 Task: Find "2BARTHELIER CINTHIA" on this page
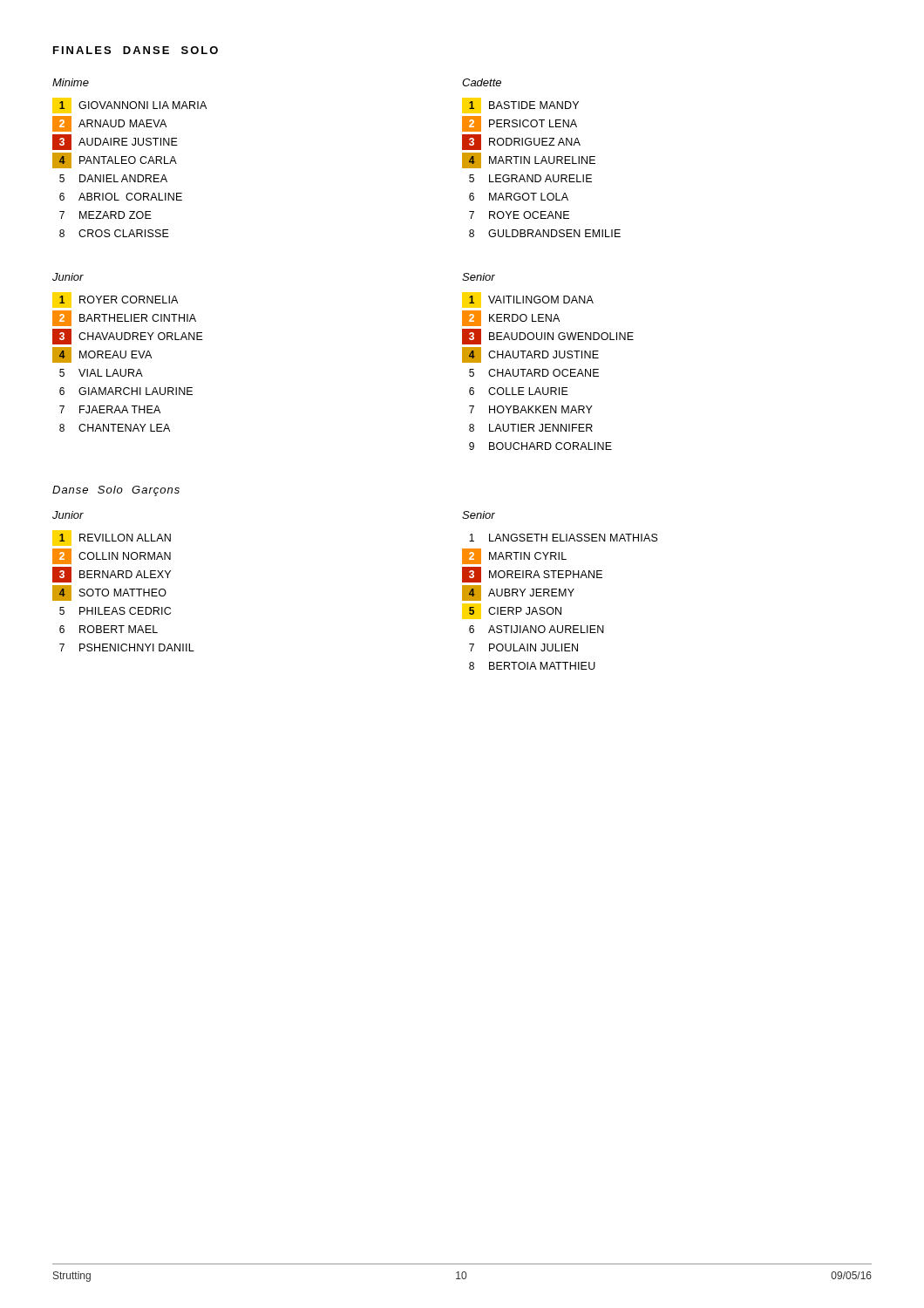click(124, 318)
